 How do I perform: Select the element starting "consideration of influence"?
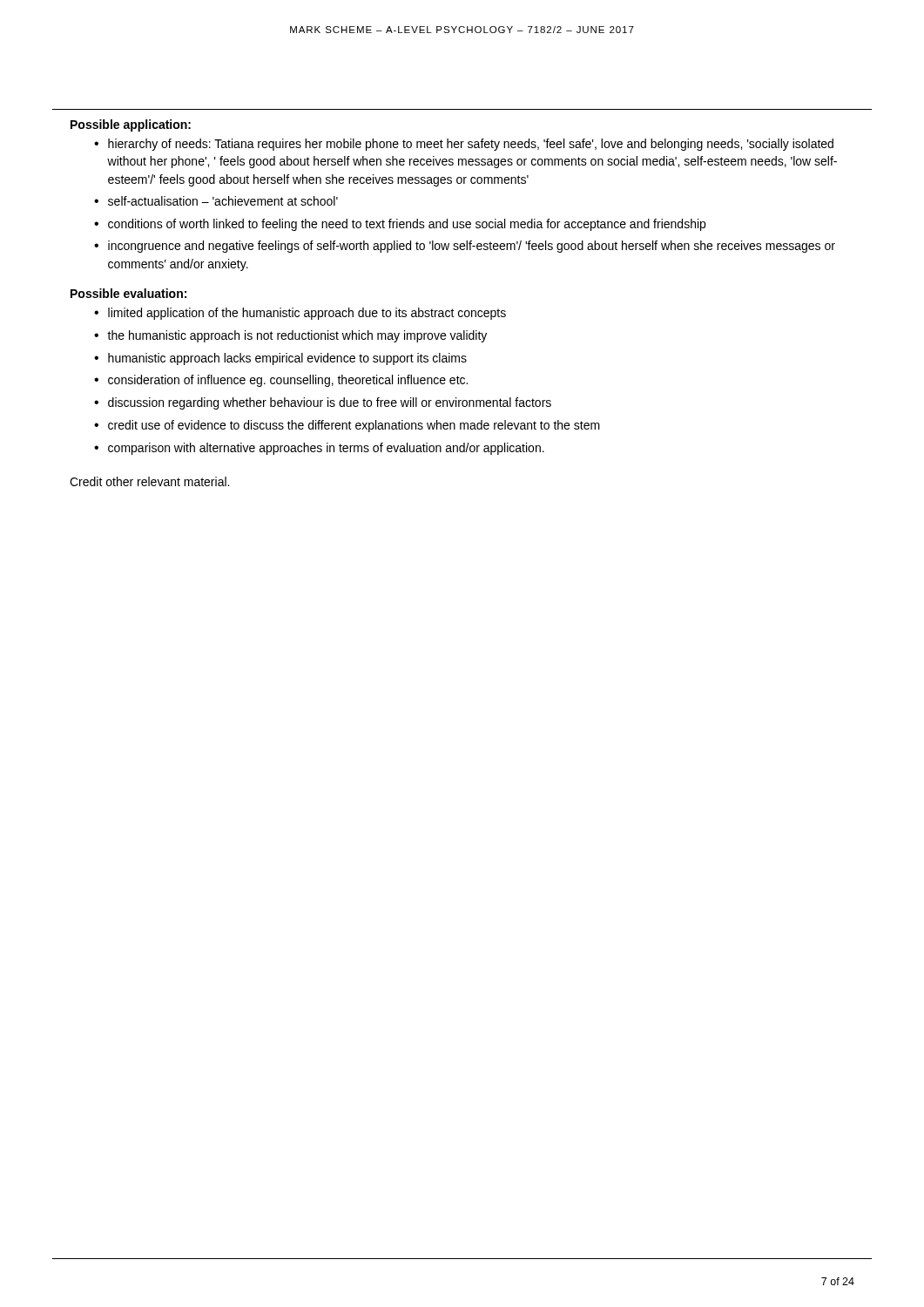(x=288, y=380)
